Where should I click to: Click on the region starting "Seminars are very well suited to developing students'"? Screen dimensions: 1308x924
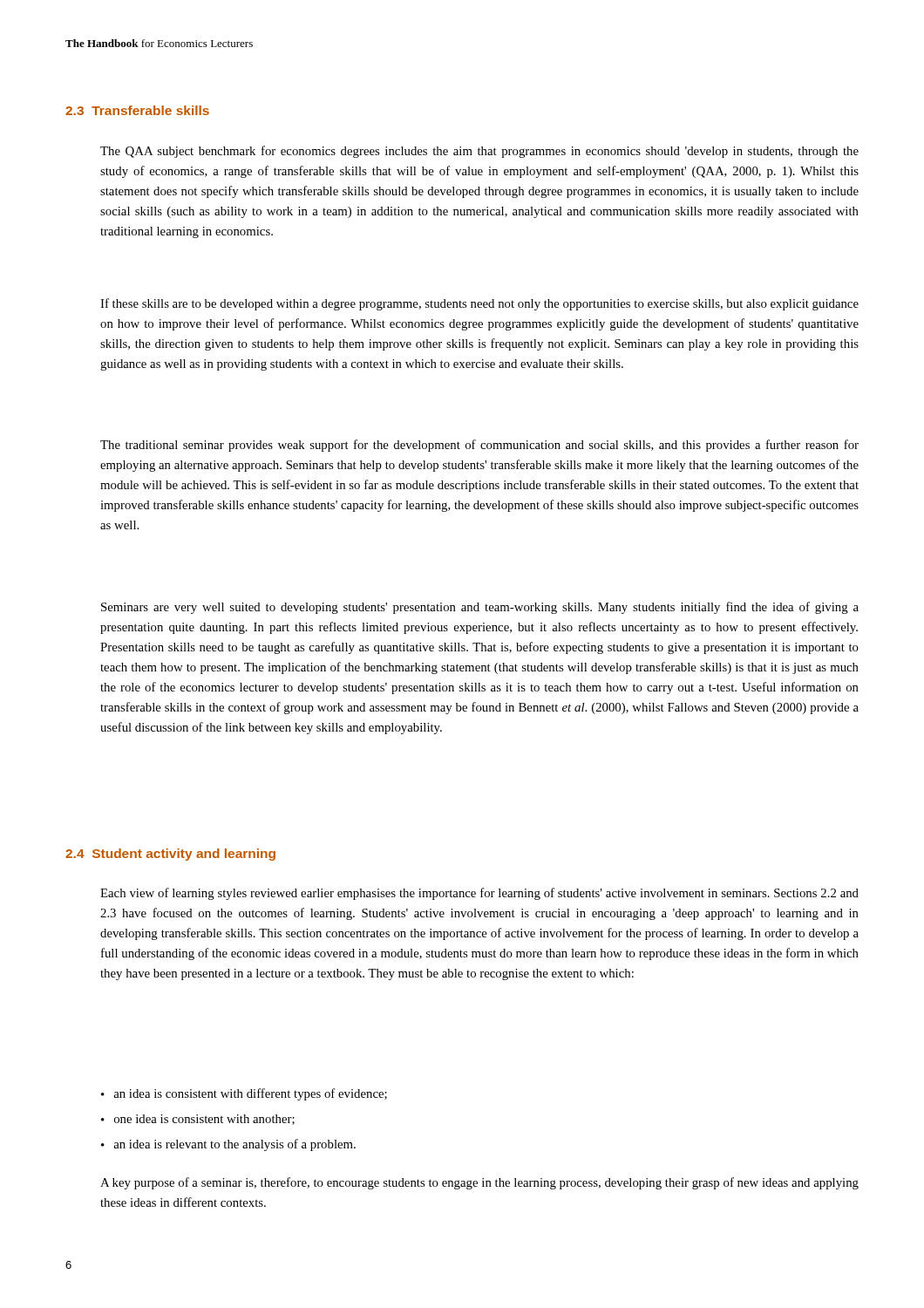point(479,667)
